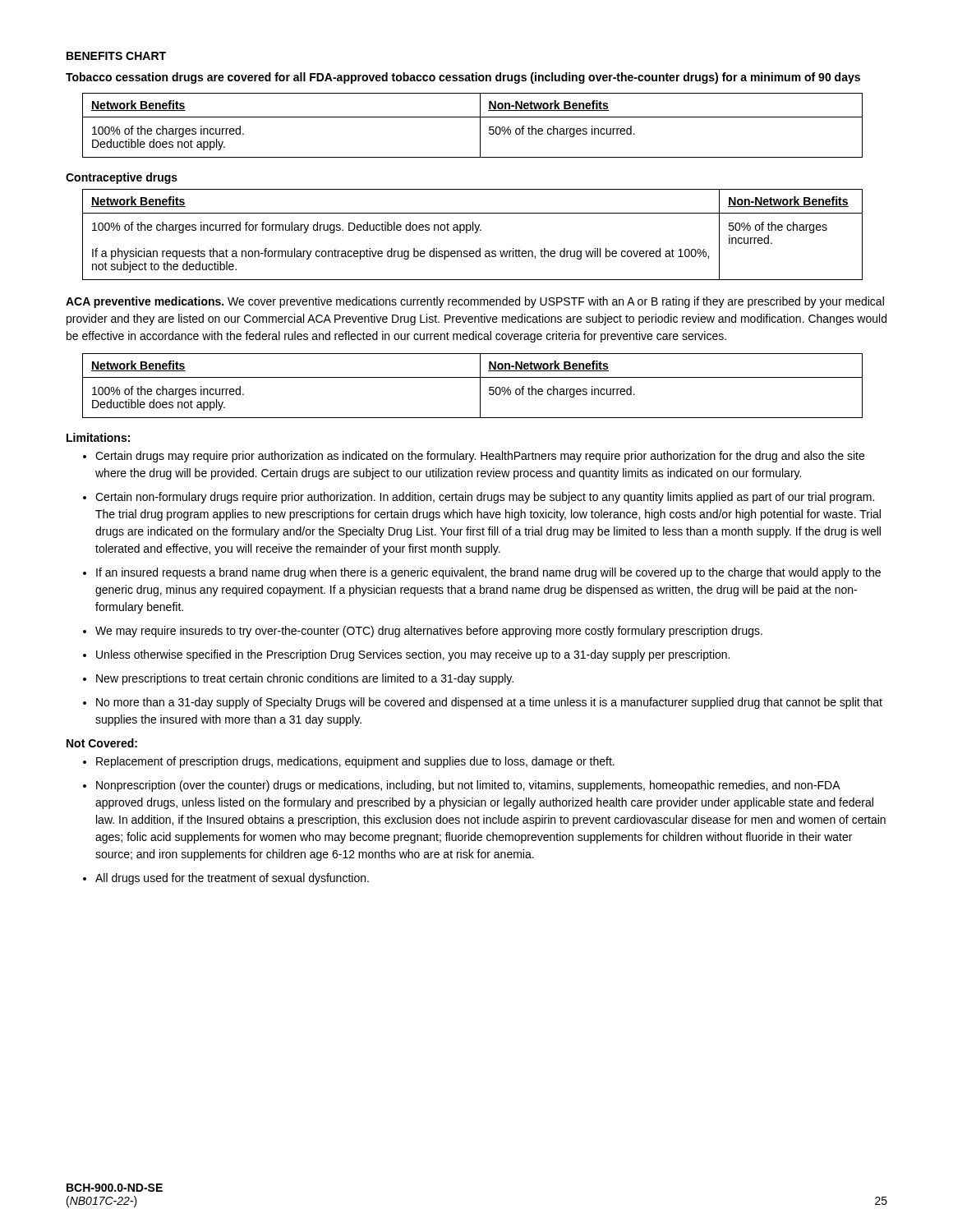Select the block starting "BENEFITS CHART"
The image size is (953, 1232).
[x=116, y=56]
